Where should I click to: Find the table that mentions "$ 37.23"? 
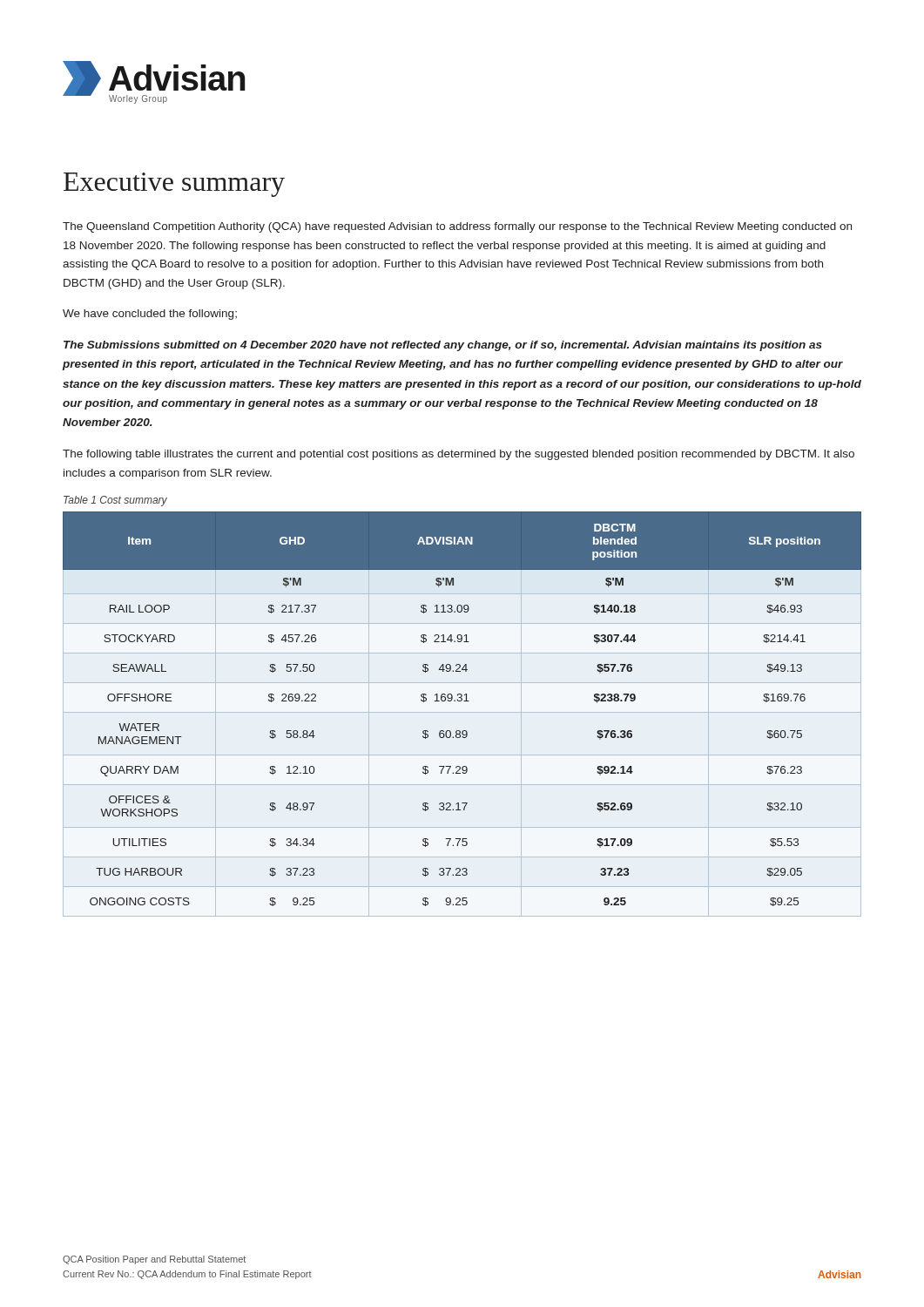(x=462, y=715)
